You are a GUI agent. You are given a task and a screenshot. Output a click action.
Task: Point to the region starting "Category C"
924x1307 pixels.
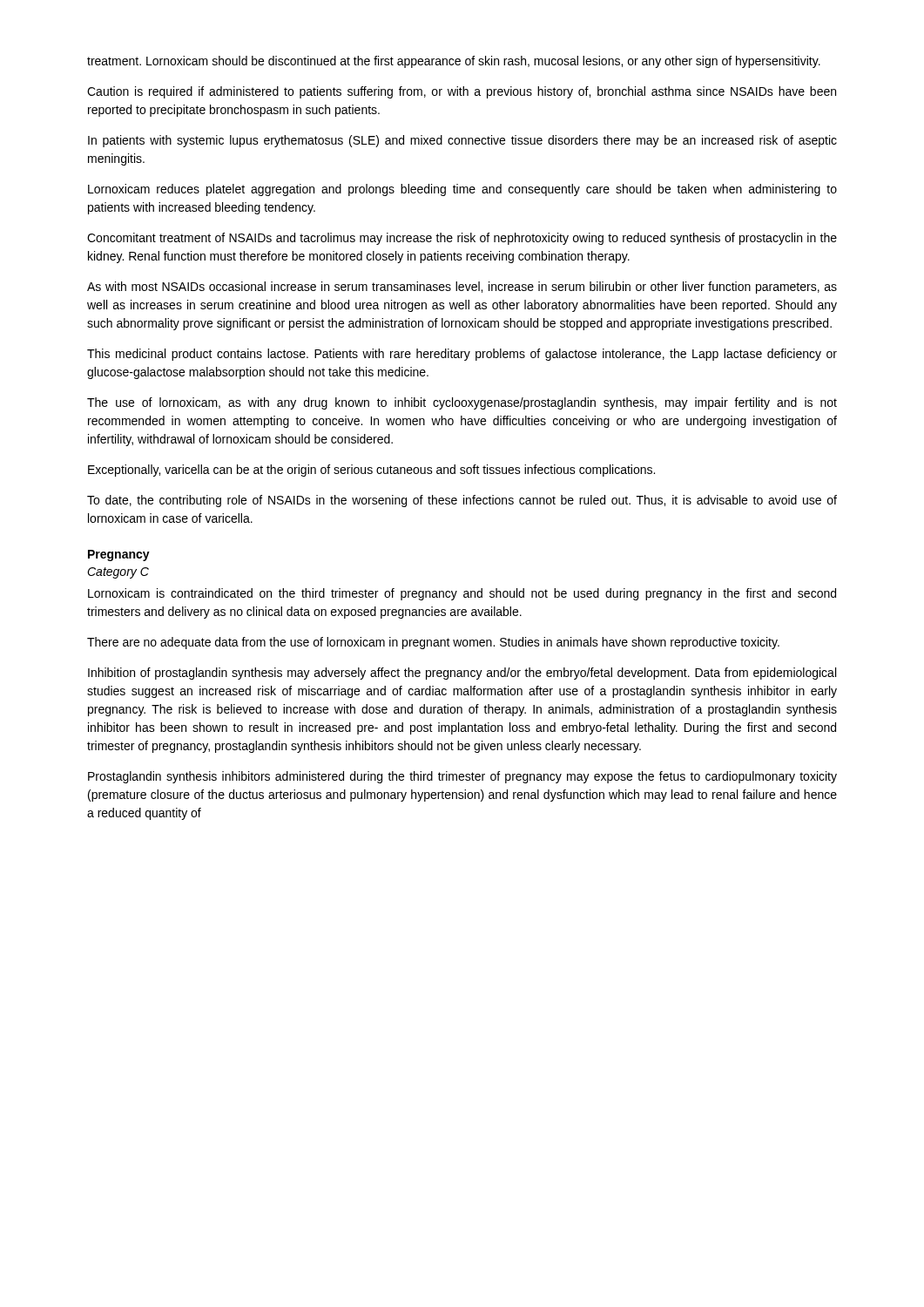coord(118,572)
